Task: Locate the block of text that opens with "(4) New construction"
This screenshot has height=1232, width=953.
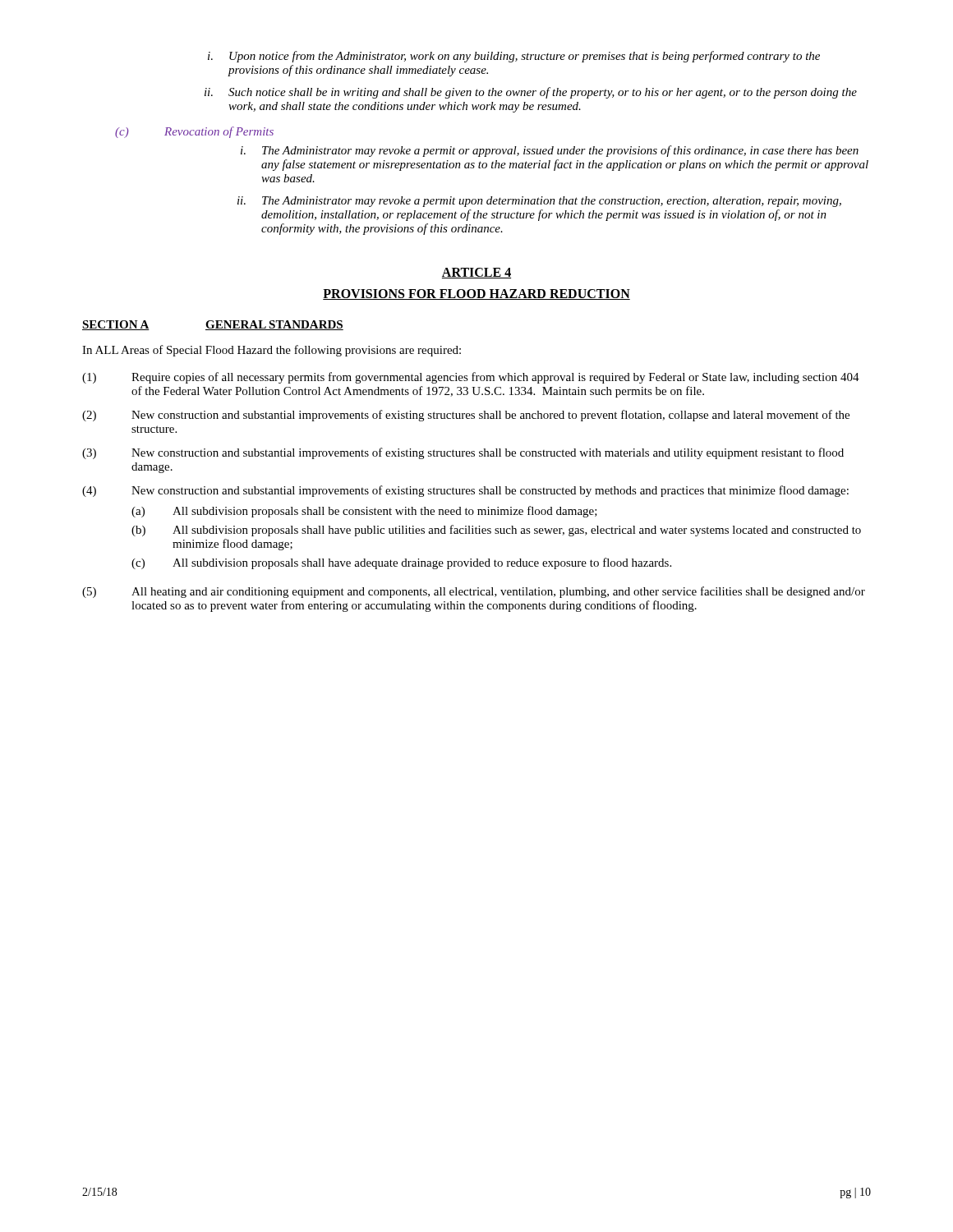Action: pyautogui.click(x=476, y=529)
